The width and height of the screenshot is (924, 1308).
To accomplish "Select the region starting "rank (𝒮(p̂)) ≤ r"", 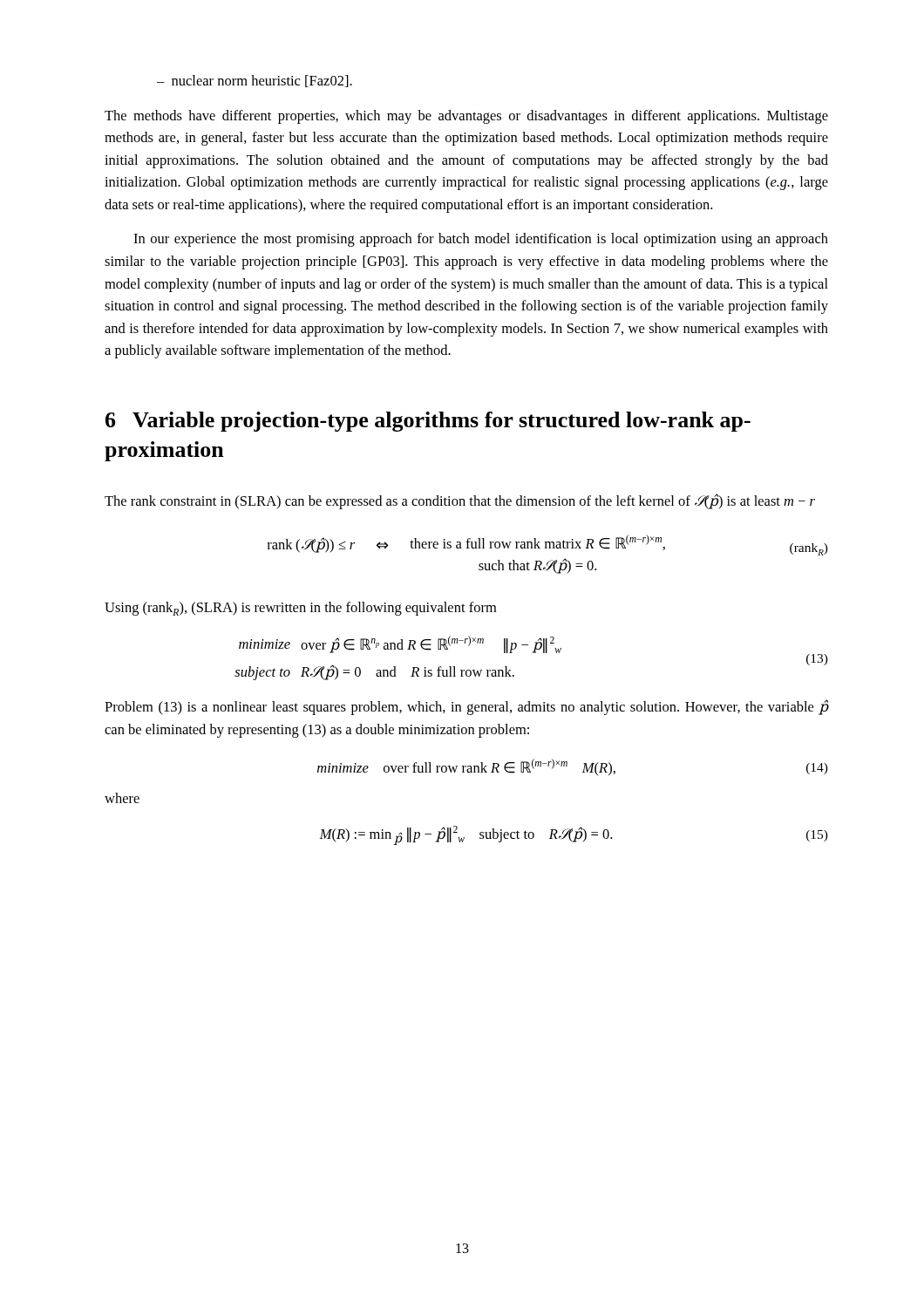I will pos(466,554).
